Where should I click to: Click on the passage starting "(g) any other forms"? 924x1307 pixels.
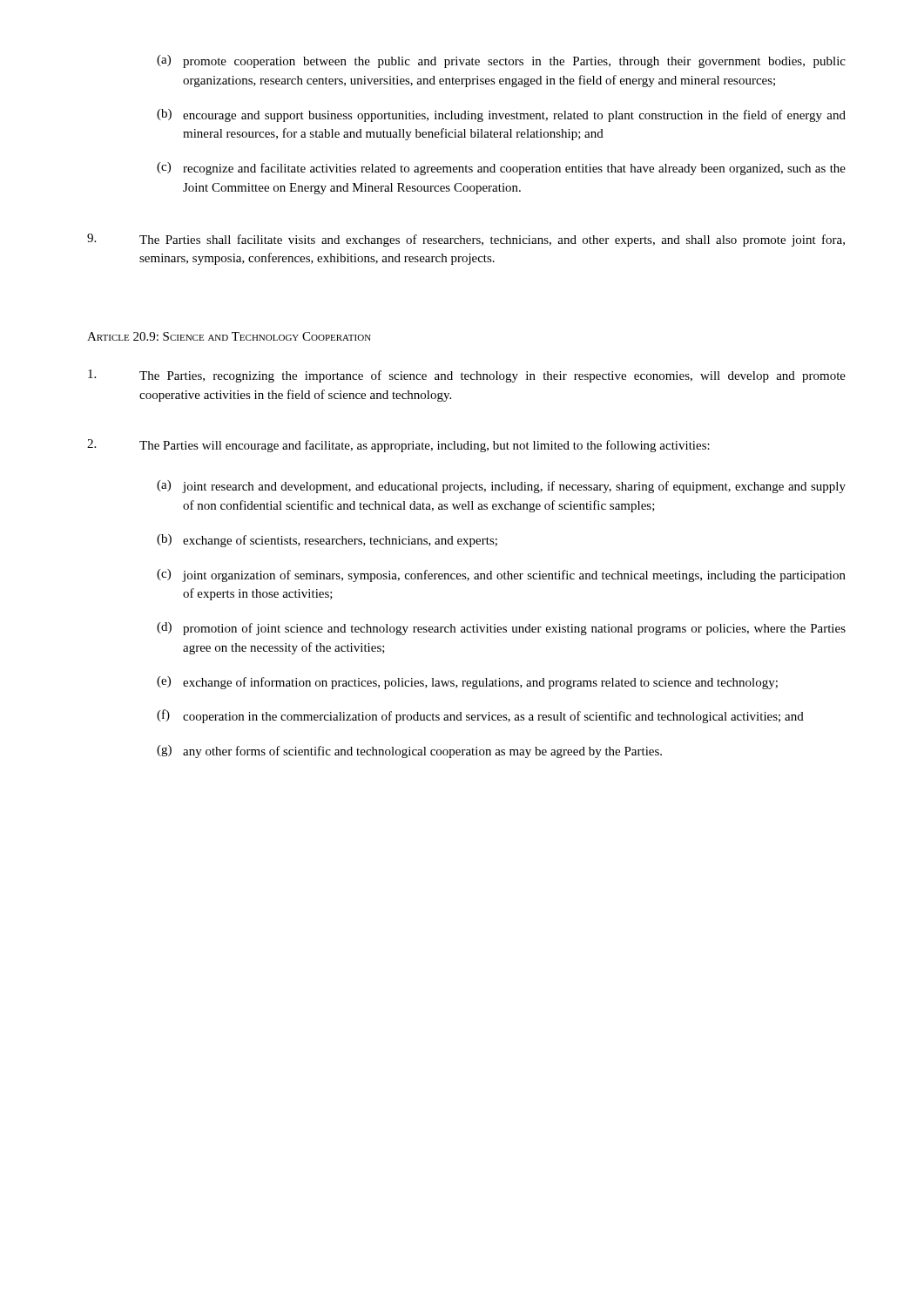click(466, 752)
